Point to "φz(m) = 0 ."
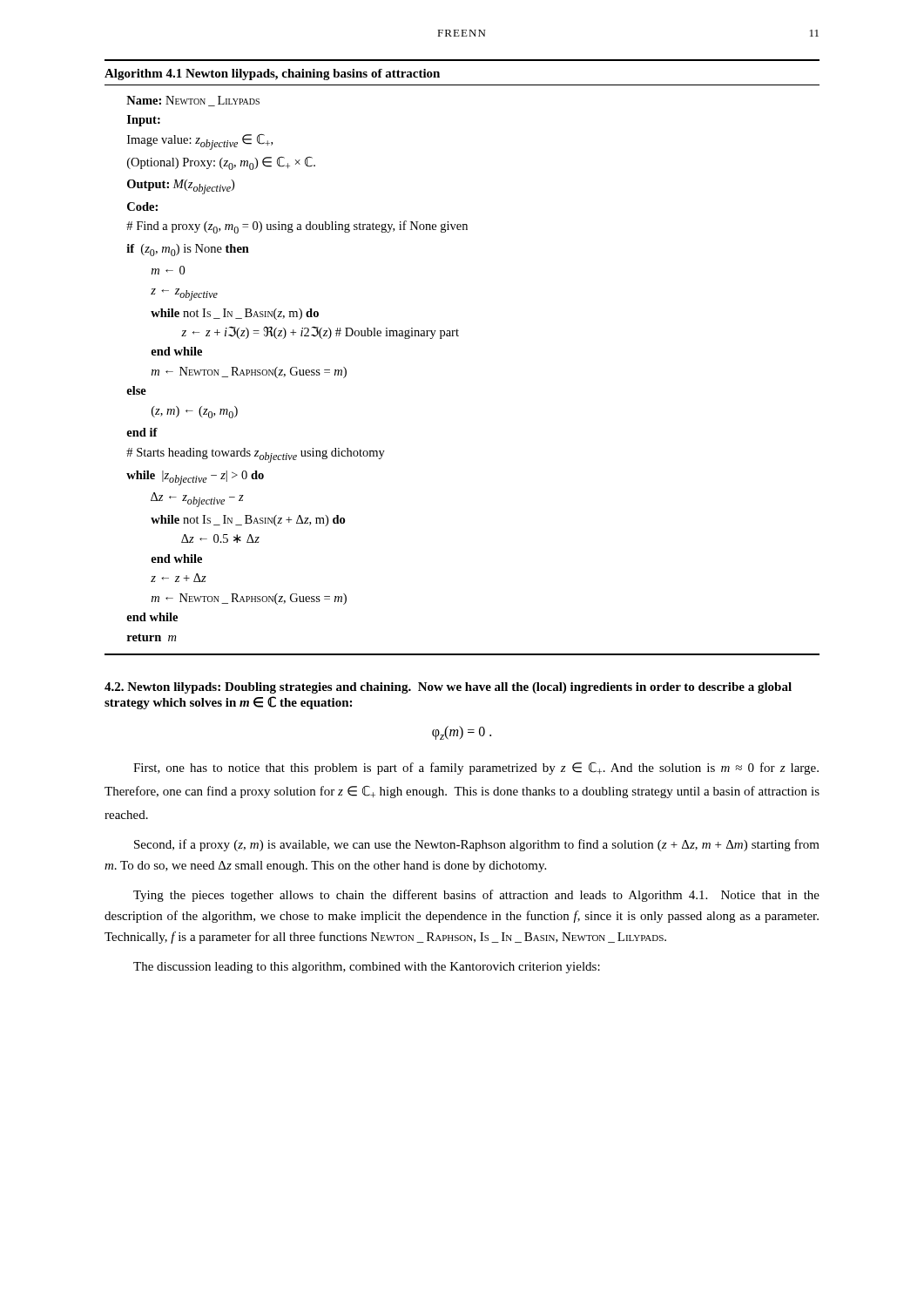 462,733
